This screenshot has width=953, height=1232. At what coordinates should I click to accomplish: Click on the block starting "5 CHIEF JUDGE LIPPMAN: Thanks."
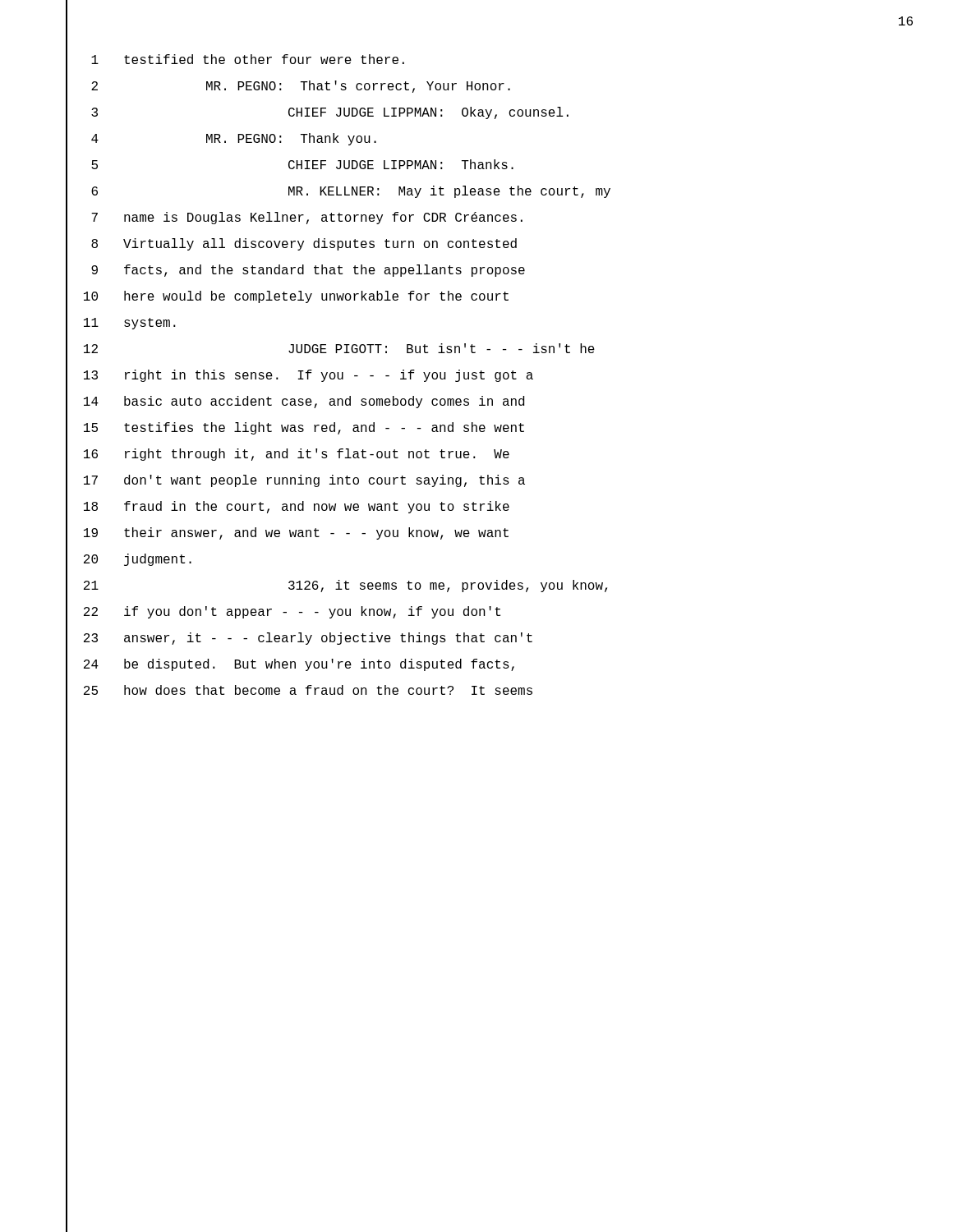pos(476,167)
